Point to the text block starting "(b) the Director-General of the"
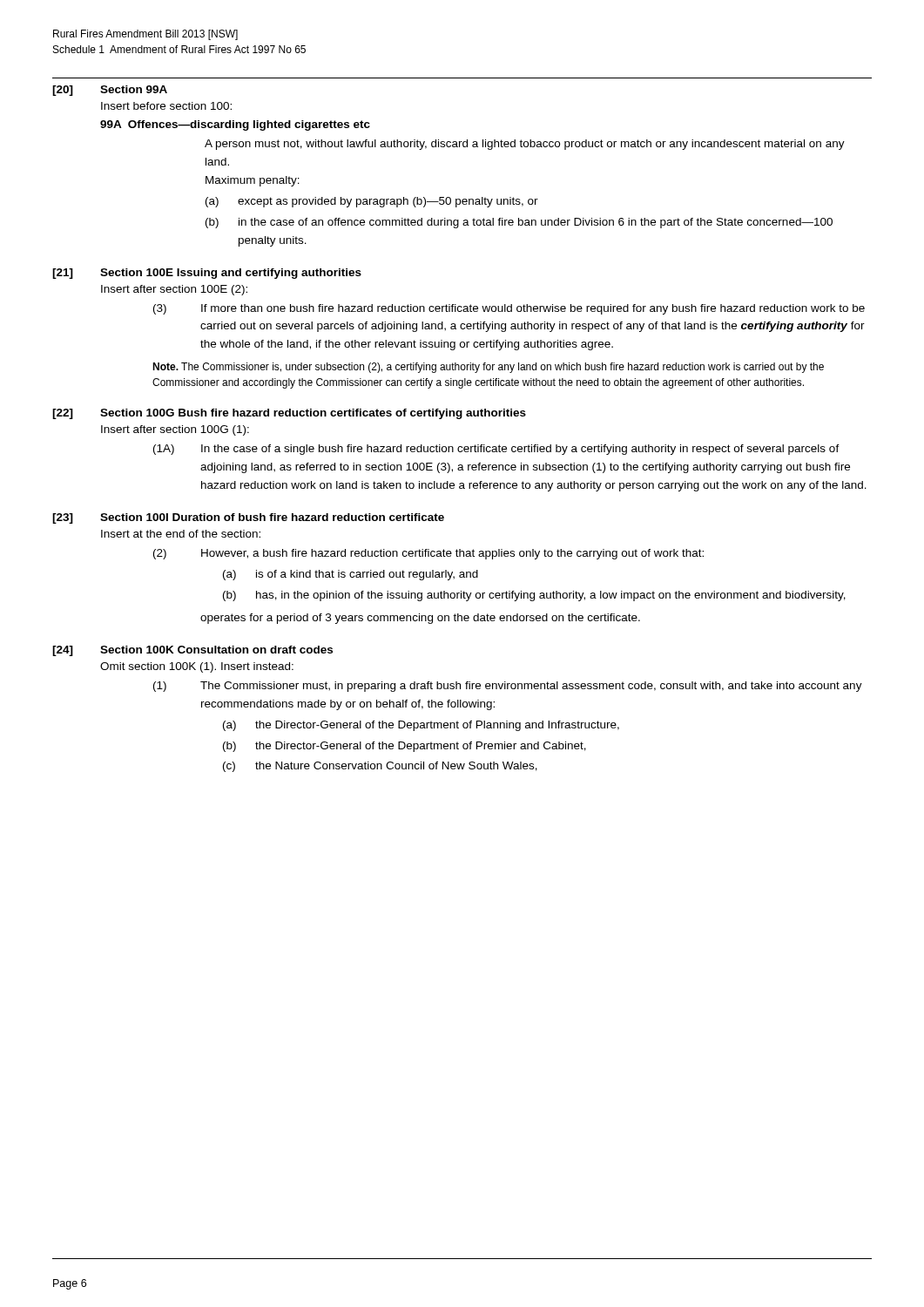 [x=547, y=746]
